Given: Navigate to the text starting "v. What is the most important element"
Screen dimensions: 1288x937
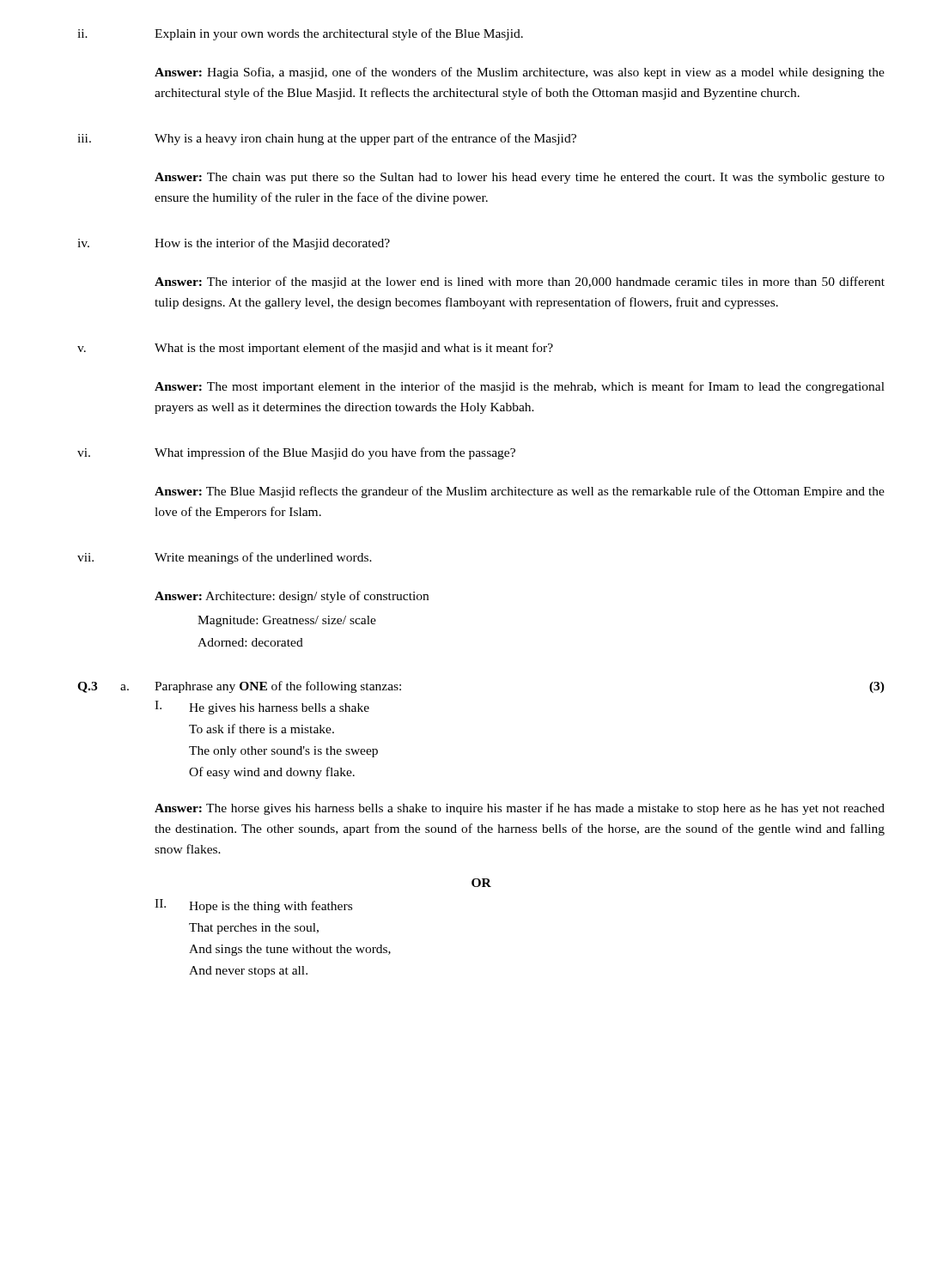Looking at the screenshot, I should click(481, 348).
